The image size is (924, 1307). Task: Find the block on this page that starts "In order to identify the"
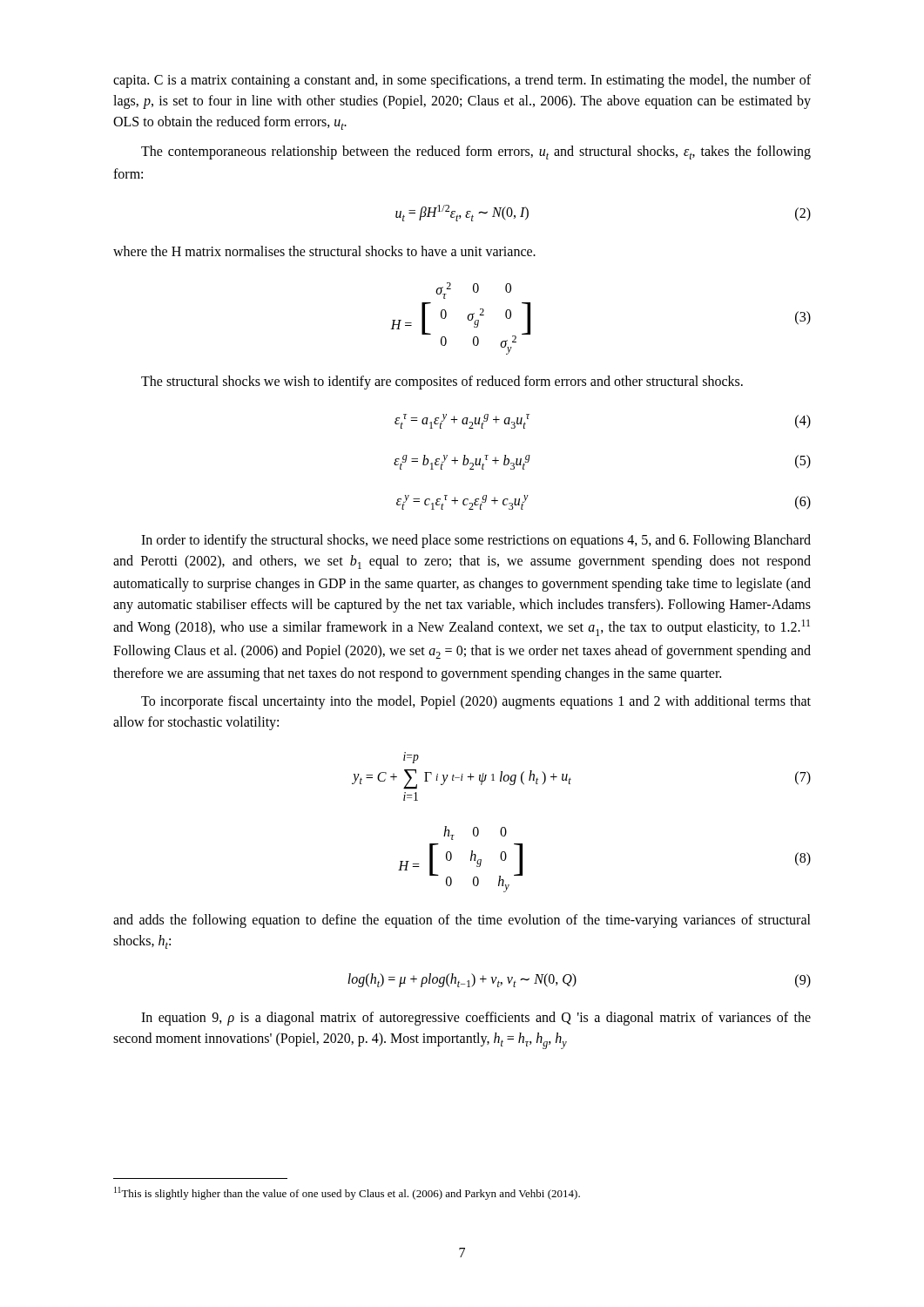462,606
